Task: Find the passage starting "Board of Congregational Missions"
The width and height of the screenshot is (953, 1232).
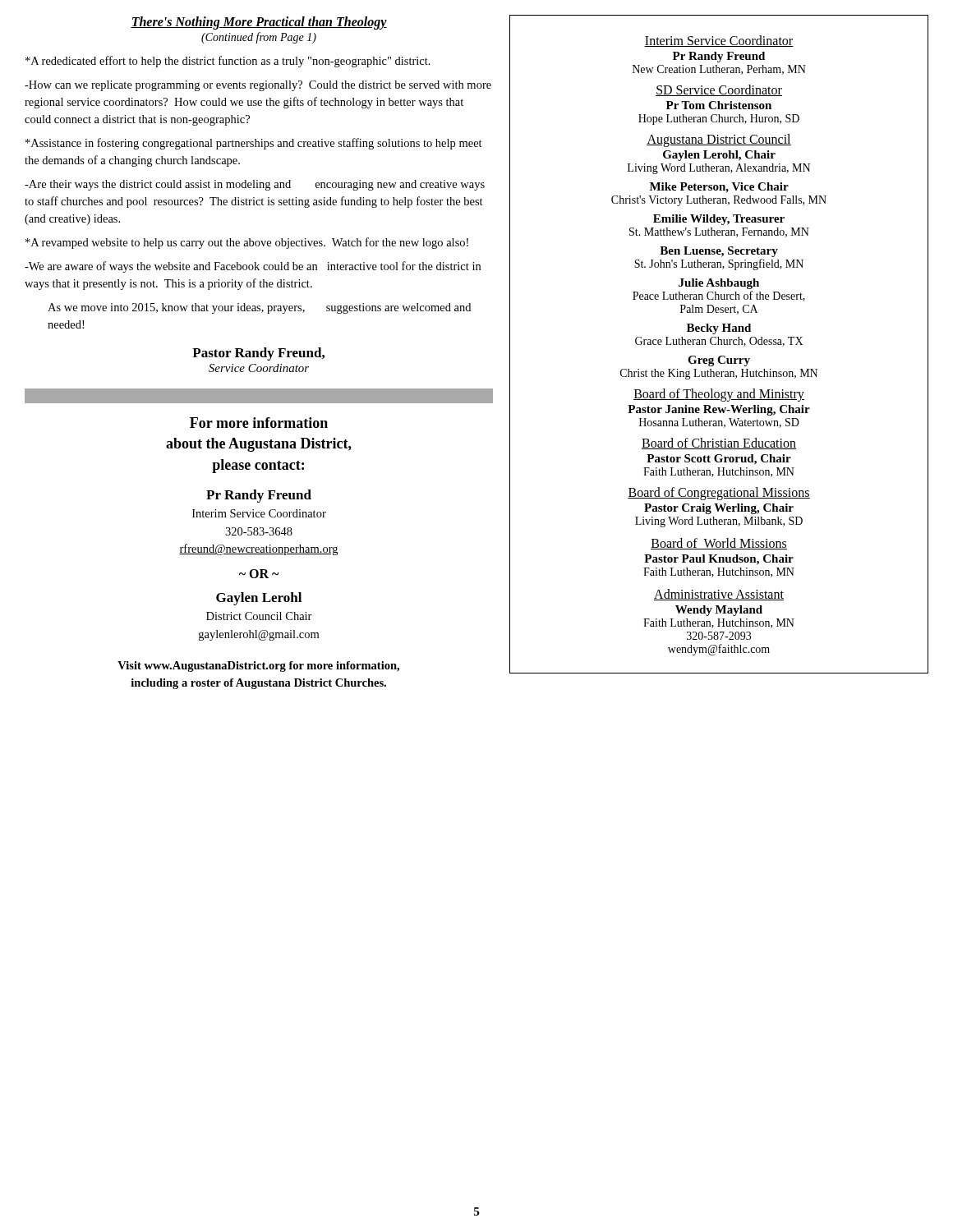Action: [719, 492]
